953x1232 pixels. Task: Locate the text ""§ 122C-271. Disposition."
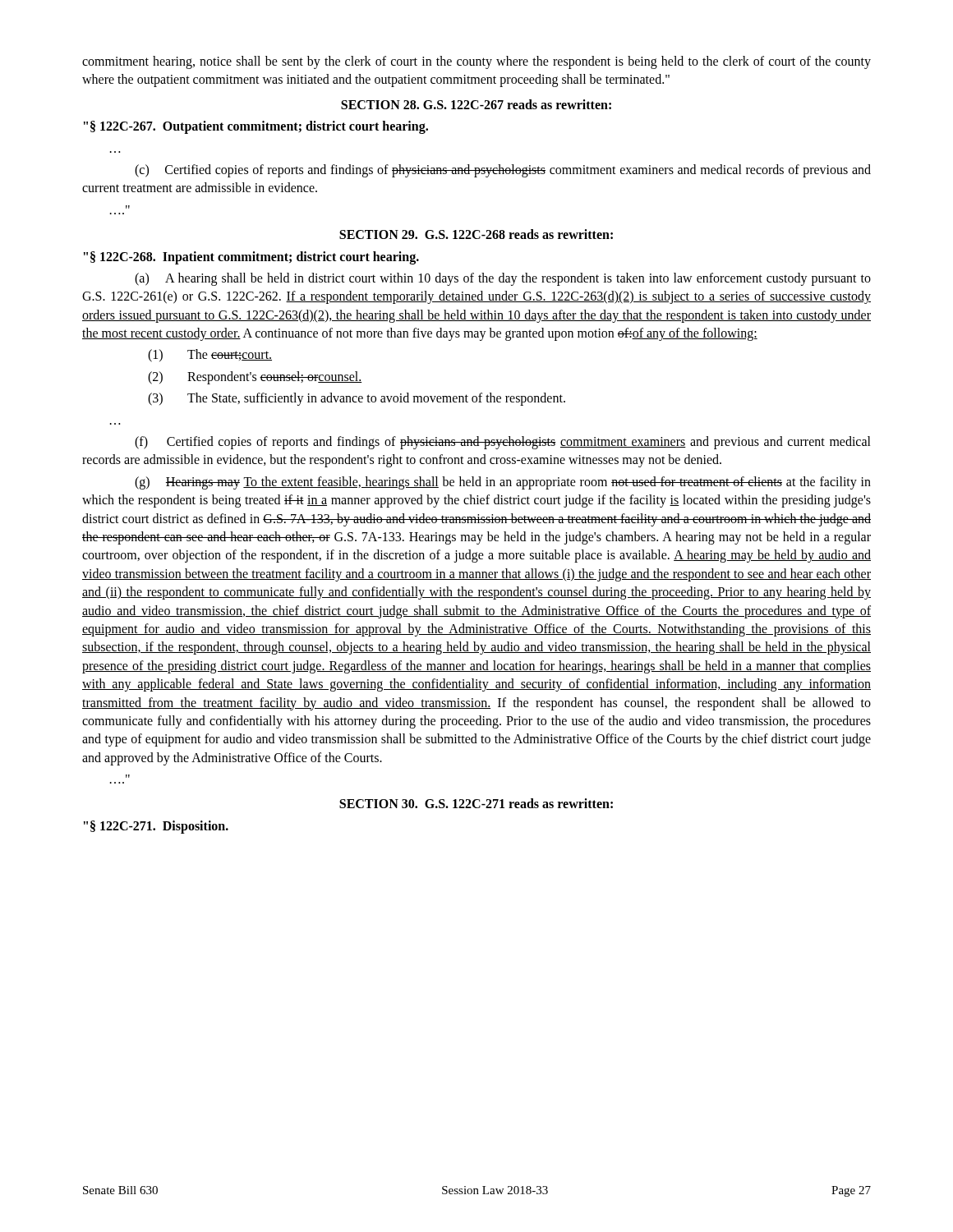(x=155, y=826)
